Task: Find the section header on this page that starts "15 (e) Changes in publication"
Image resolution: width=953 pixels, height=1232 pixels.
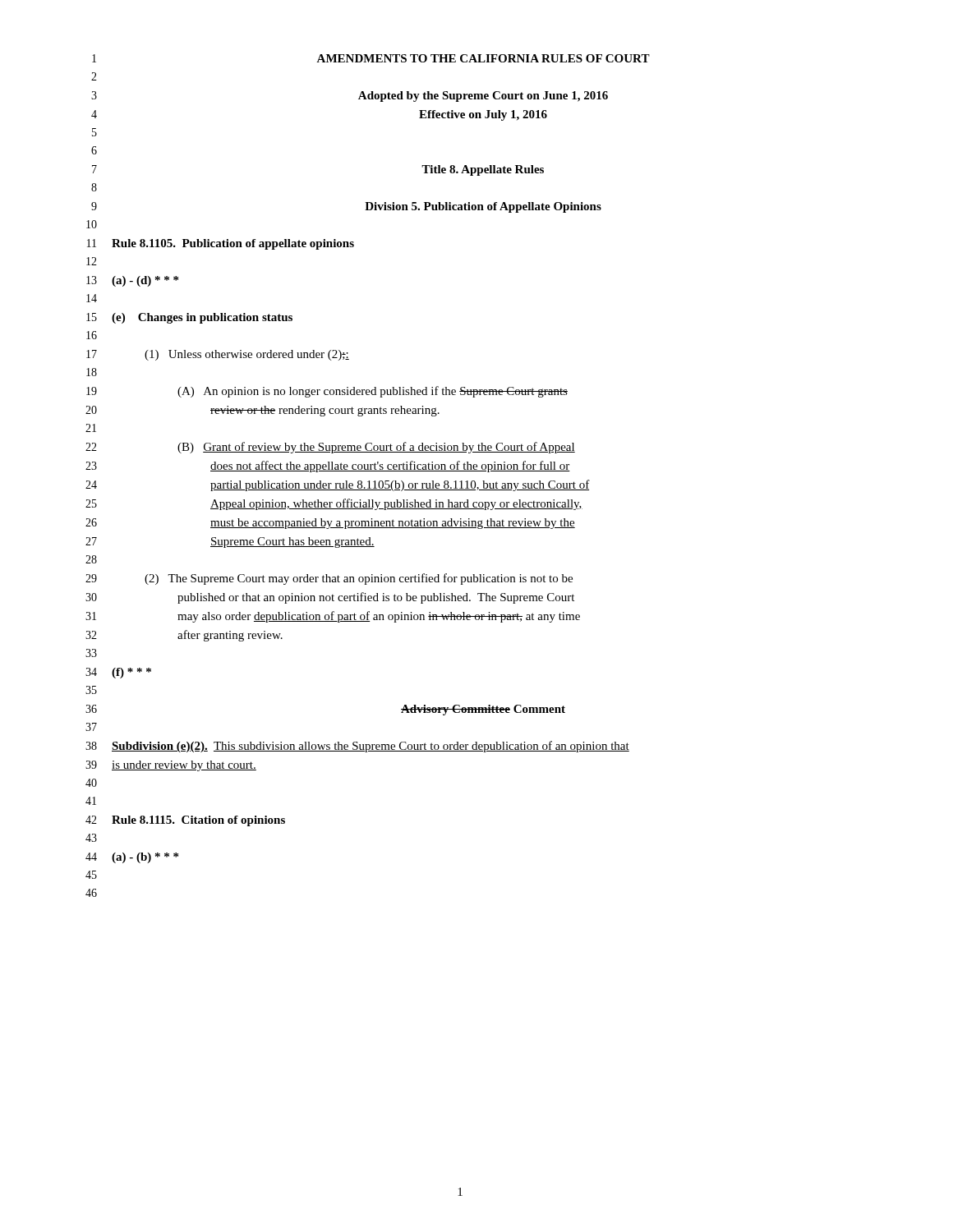Action: pyautogui.click(x=189, y=318)
